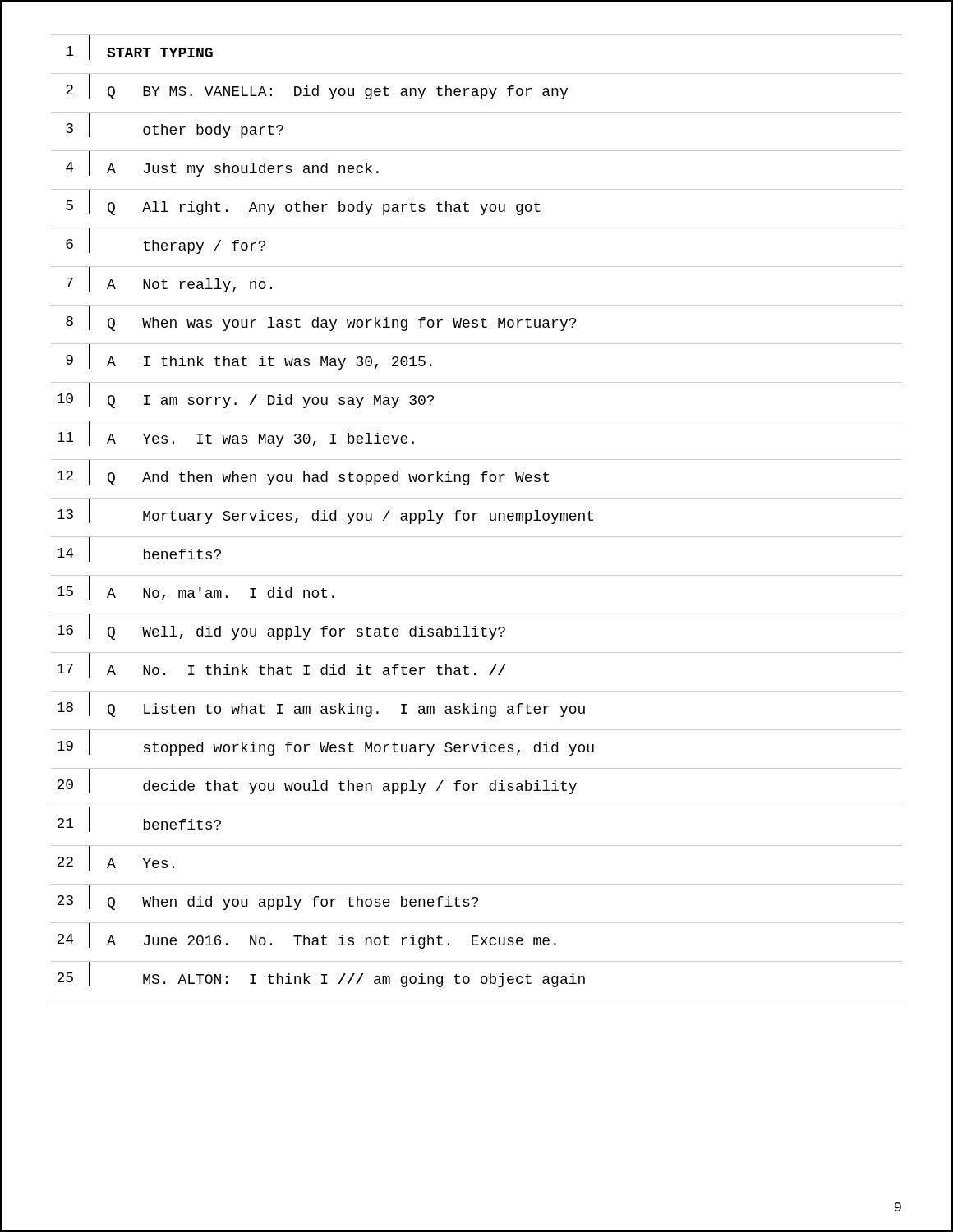Locate the text starting "17 A No. I think"
This screenshot has width=953, height=1232.
point(476,670)
